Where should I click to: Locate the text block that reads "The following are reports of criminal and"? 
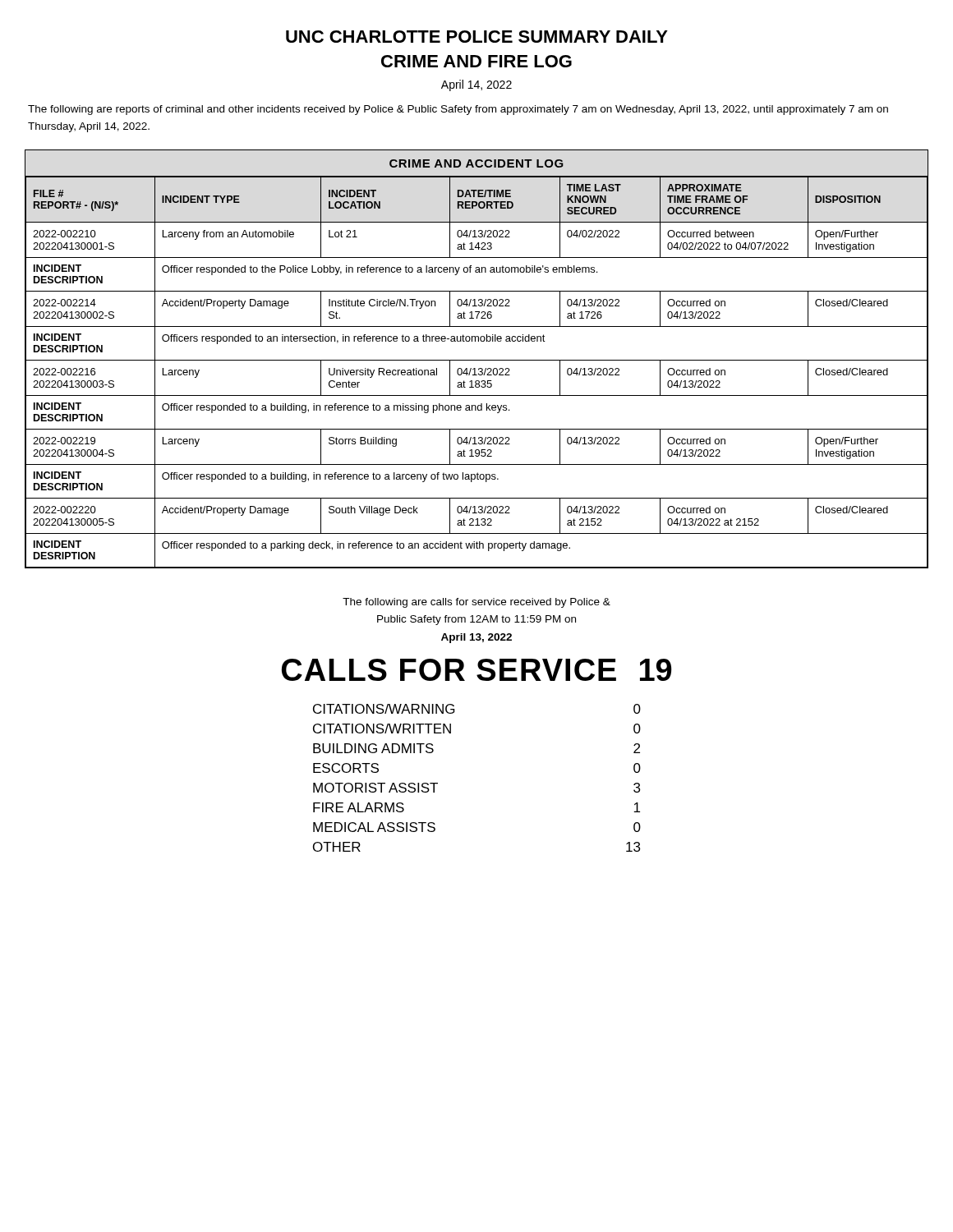pos(458,117)
